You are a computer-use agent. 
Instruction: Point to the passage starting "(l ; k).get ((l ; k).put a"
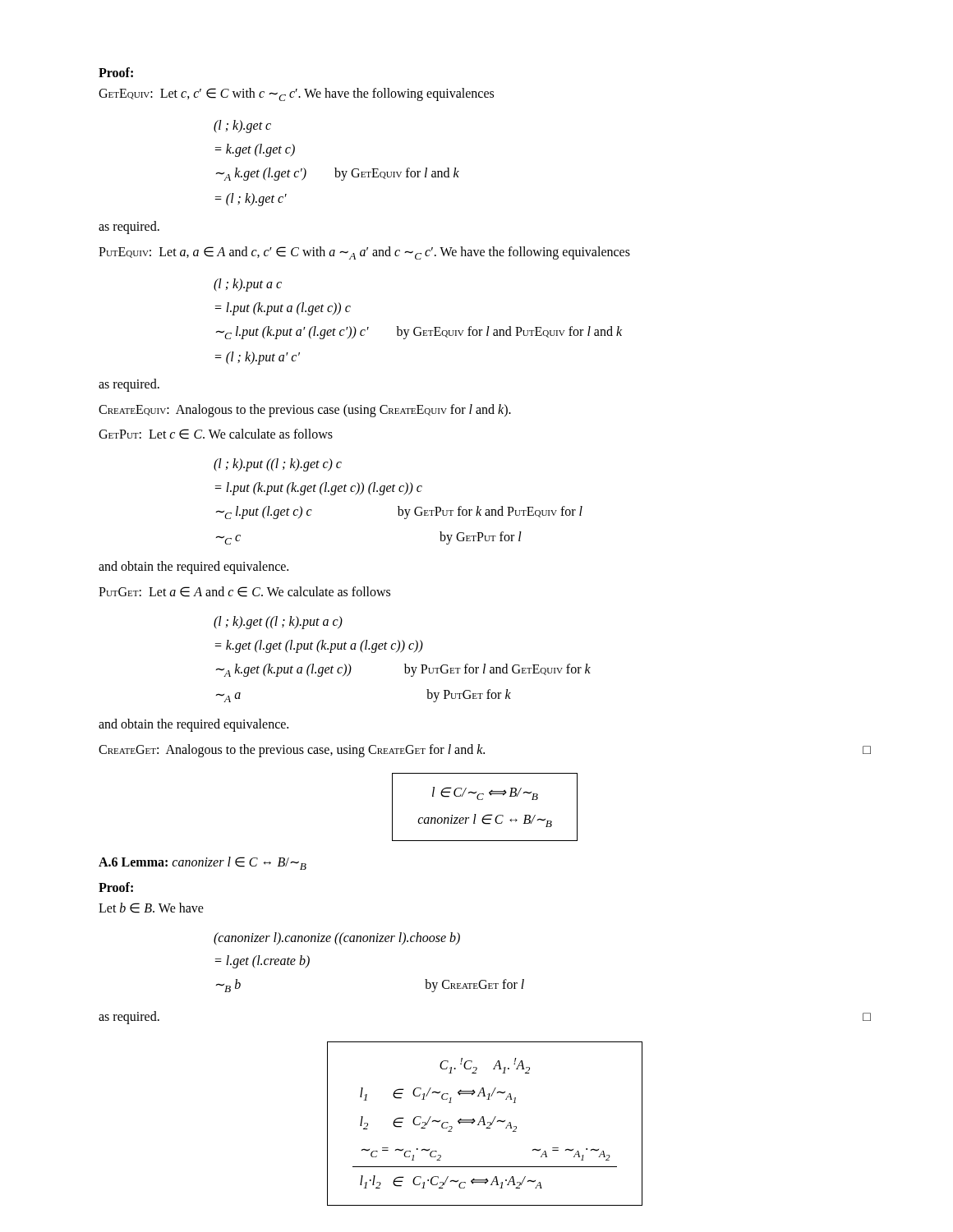coord(542,660)
